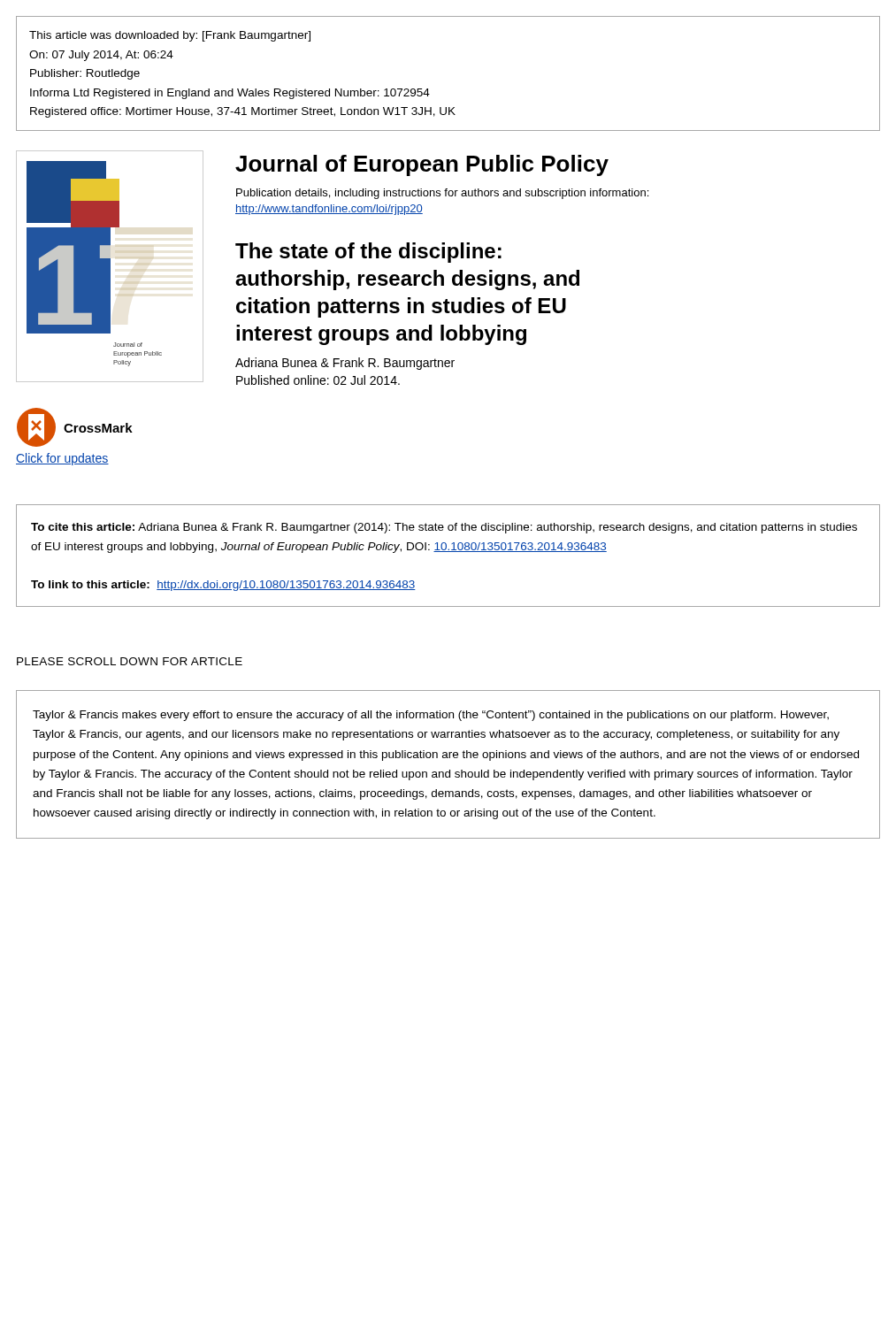896x1327 pixels.
Task: Locate the text containing "Click for updates"
Action: [62, 458]
